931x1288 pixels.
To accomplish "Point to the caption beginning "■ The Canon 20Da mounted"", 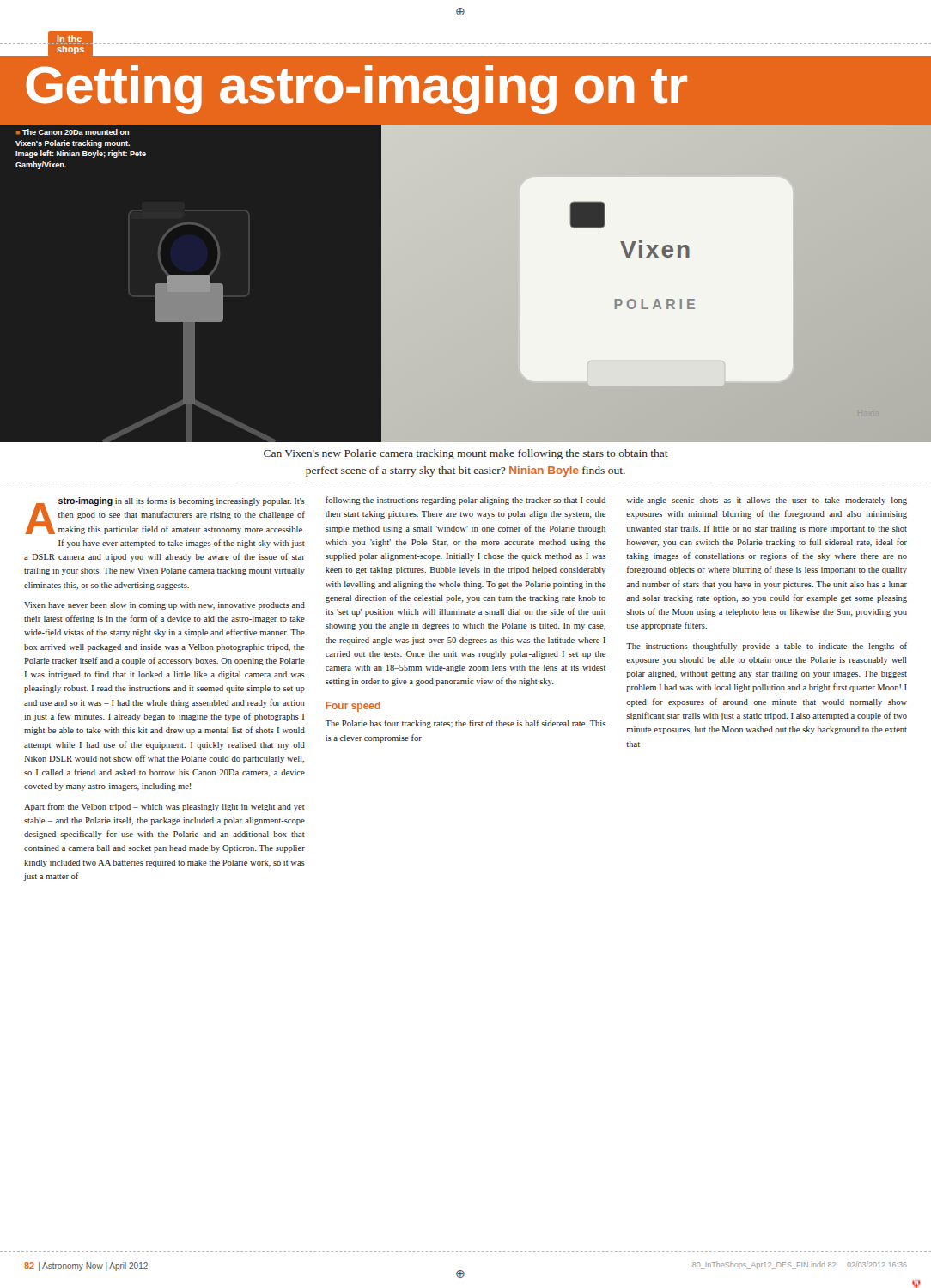I will [81, 148].
